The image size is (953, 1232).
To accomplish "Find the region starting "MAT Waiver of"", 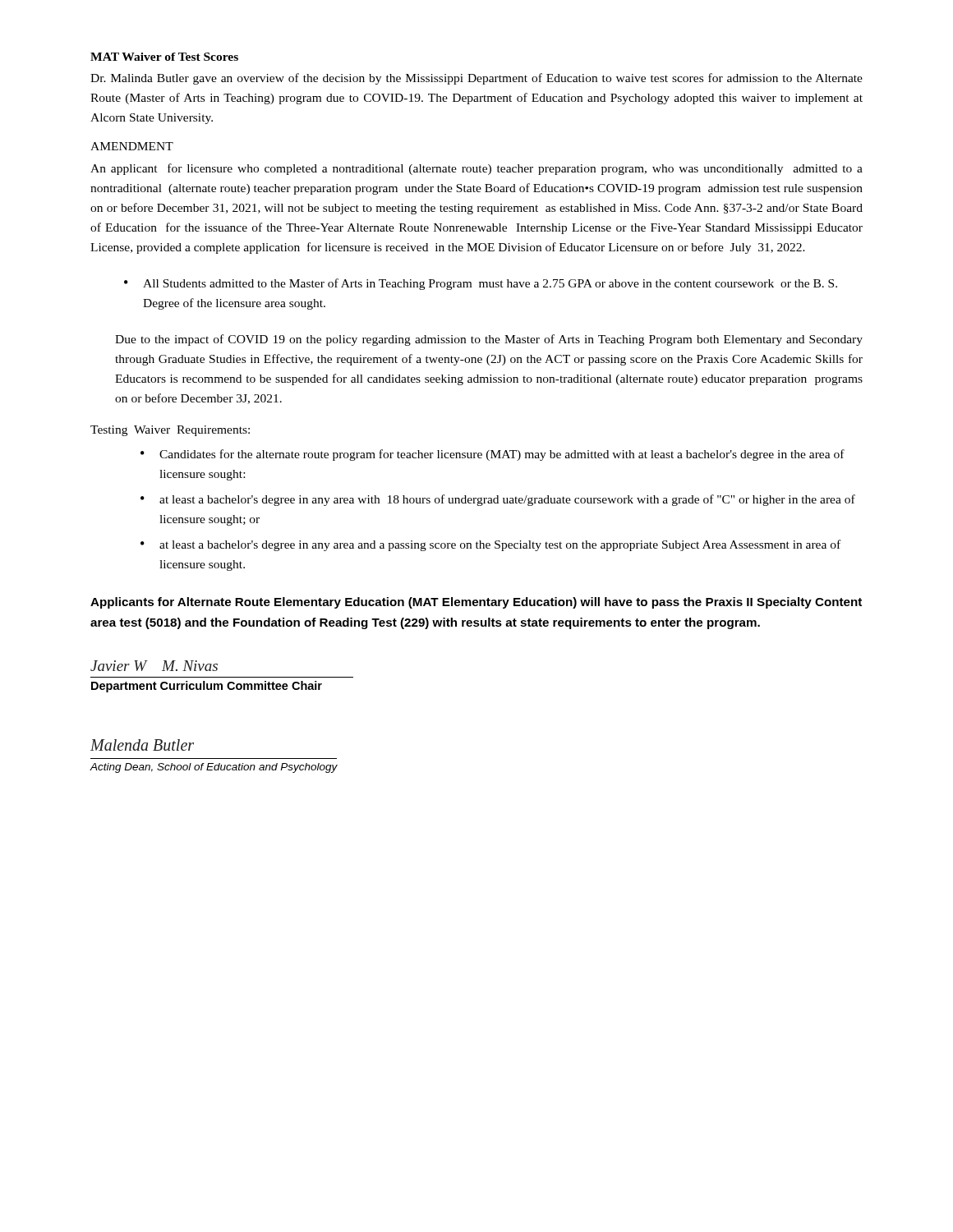I will (164, 56).
